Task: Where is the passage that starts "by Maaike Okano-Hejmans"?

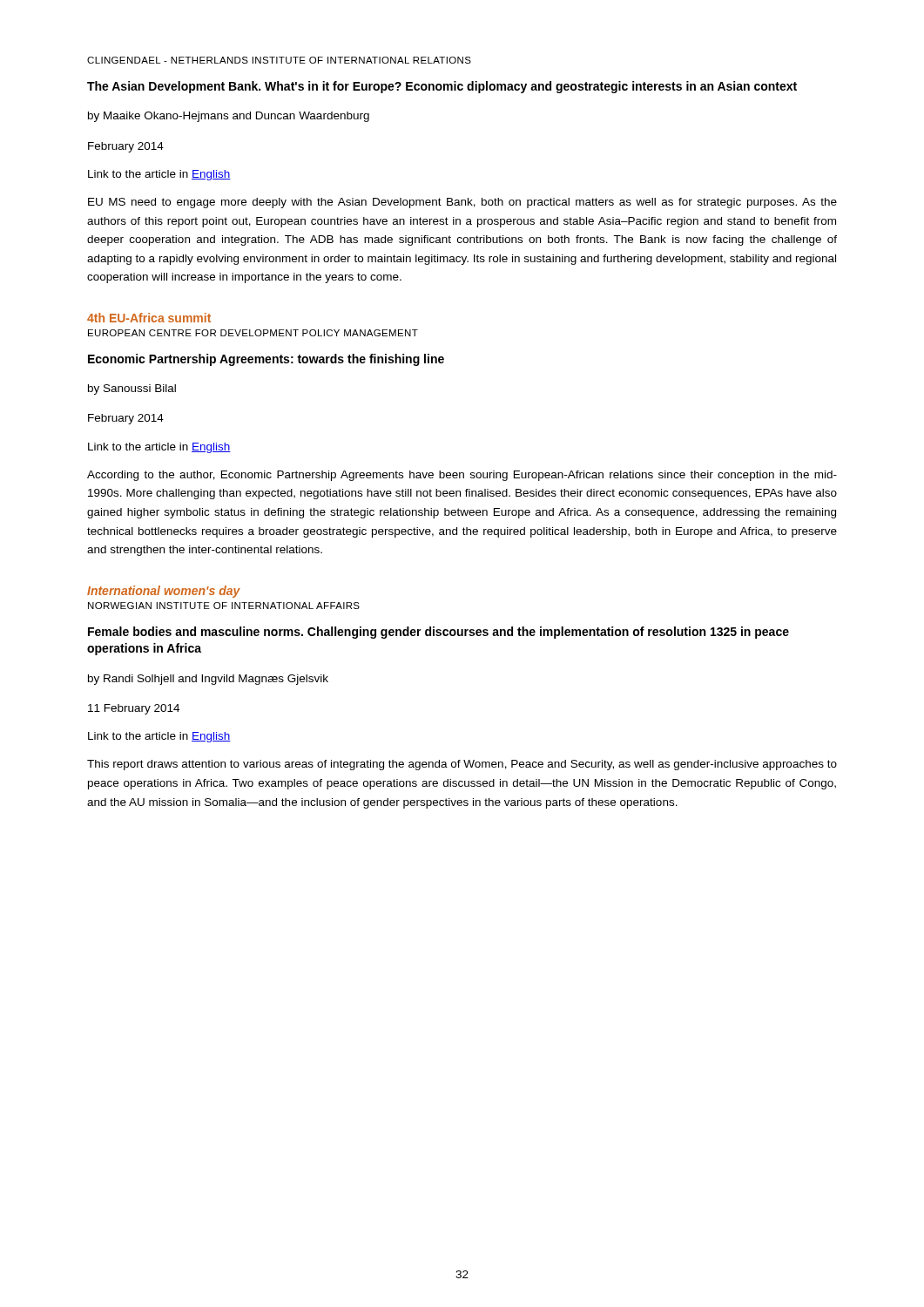Action: pyautogui.click(x=229, y=117)
